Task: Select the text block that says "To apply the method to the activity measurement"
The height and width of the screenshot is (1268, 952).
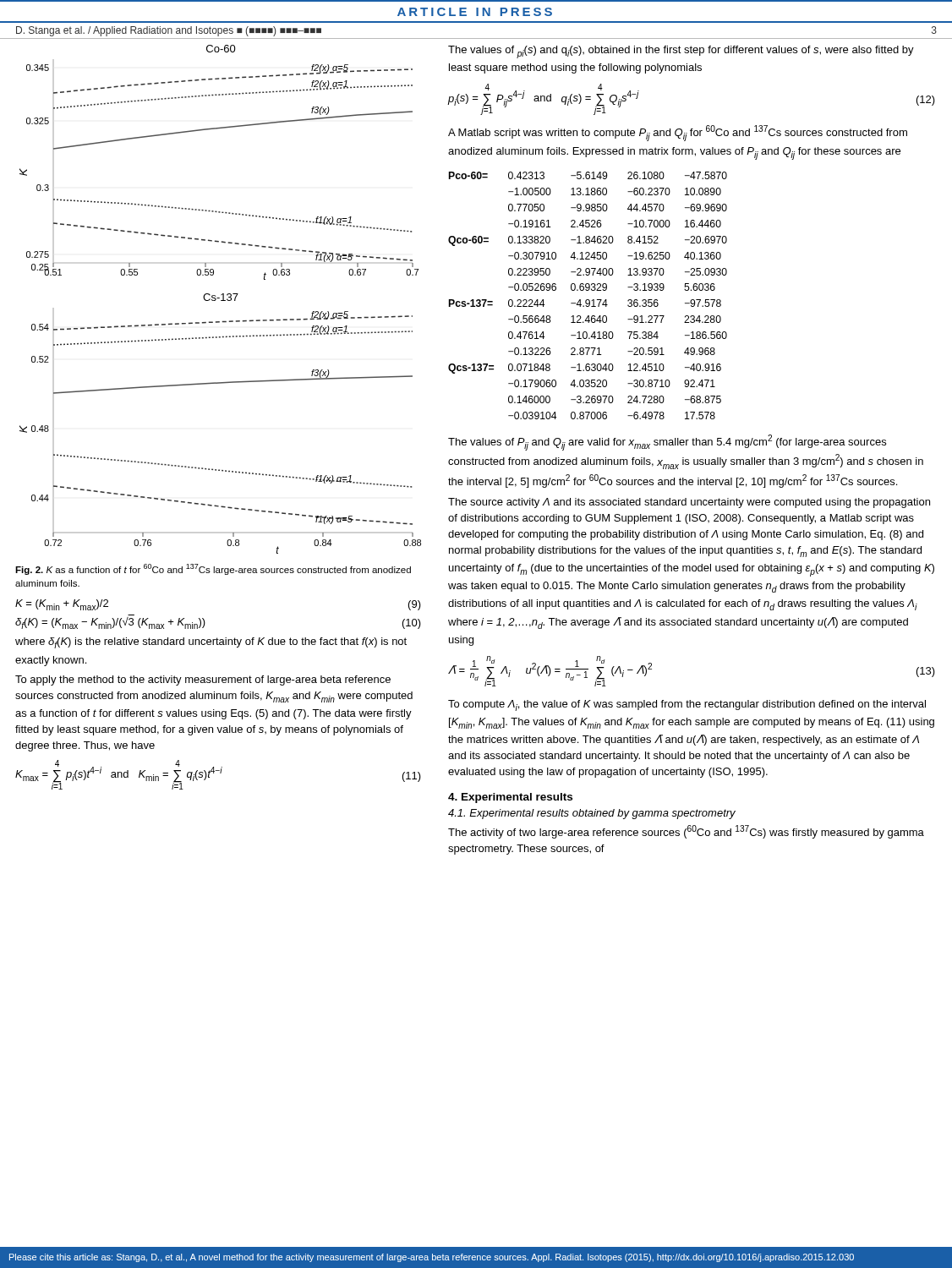Action: click(x=214, y=712)
